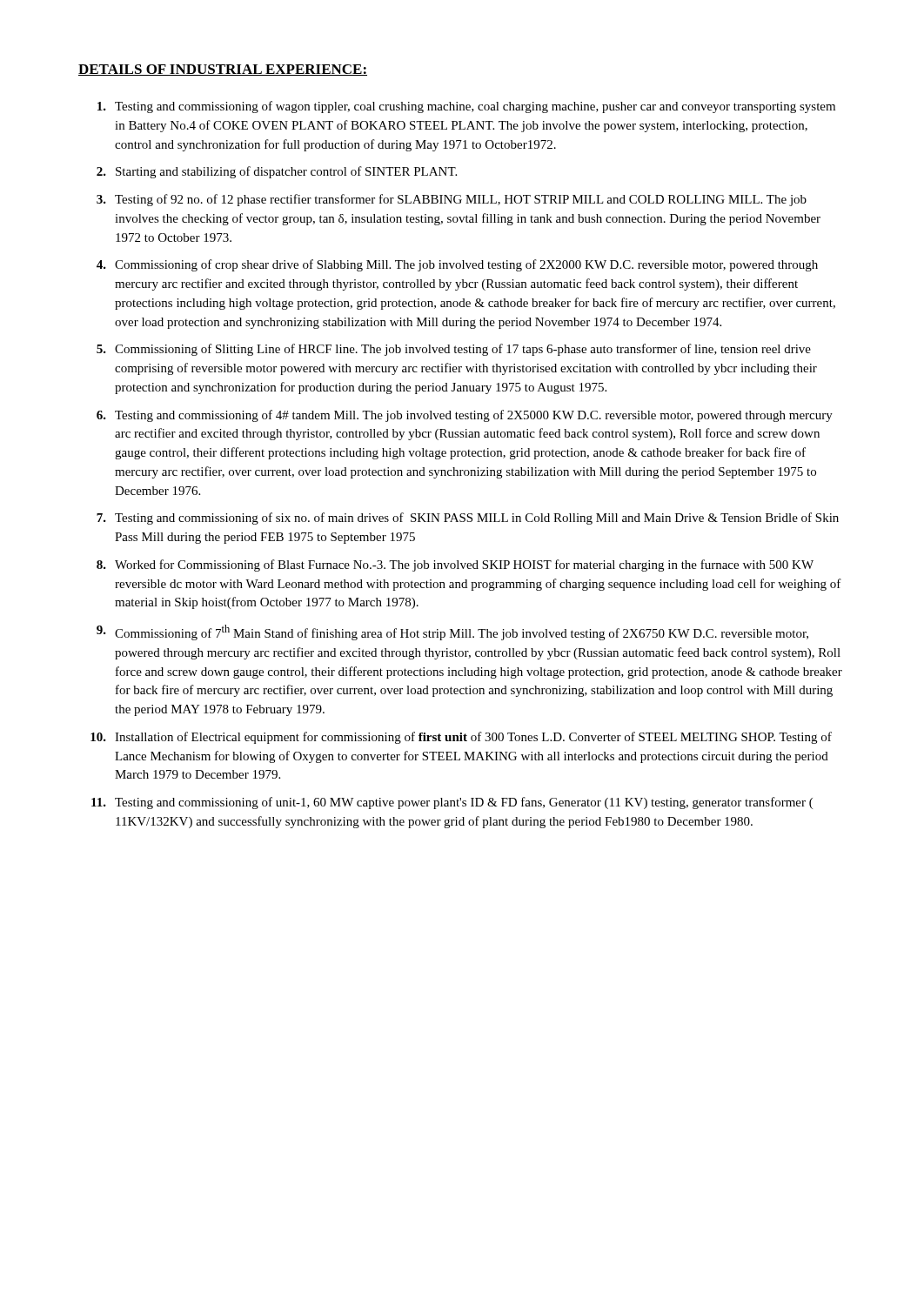
Task: Select the block starting "3. Testing of 92 no. of"
Action: [462, 219]
